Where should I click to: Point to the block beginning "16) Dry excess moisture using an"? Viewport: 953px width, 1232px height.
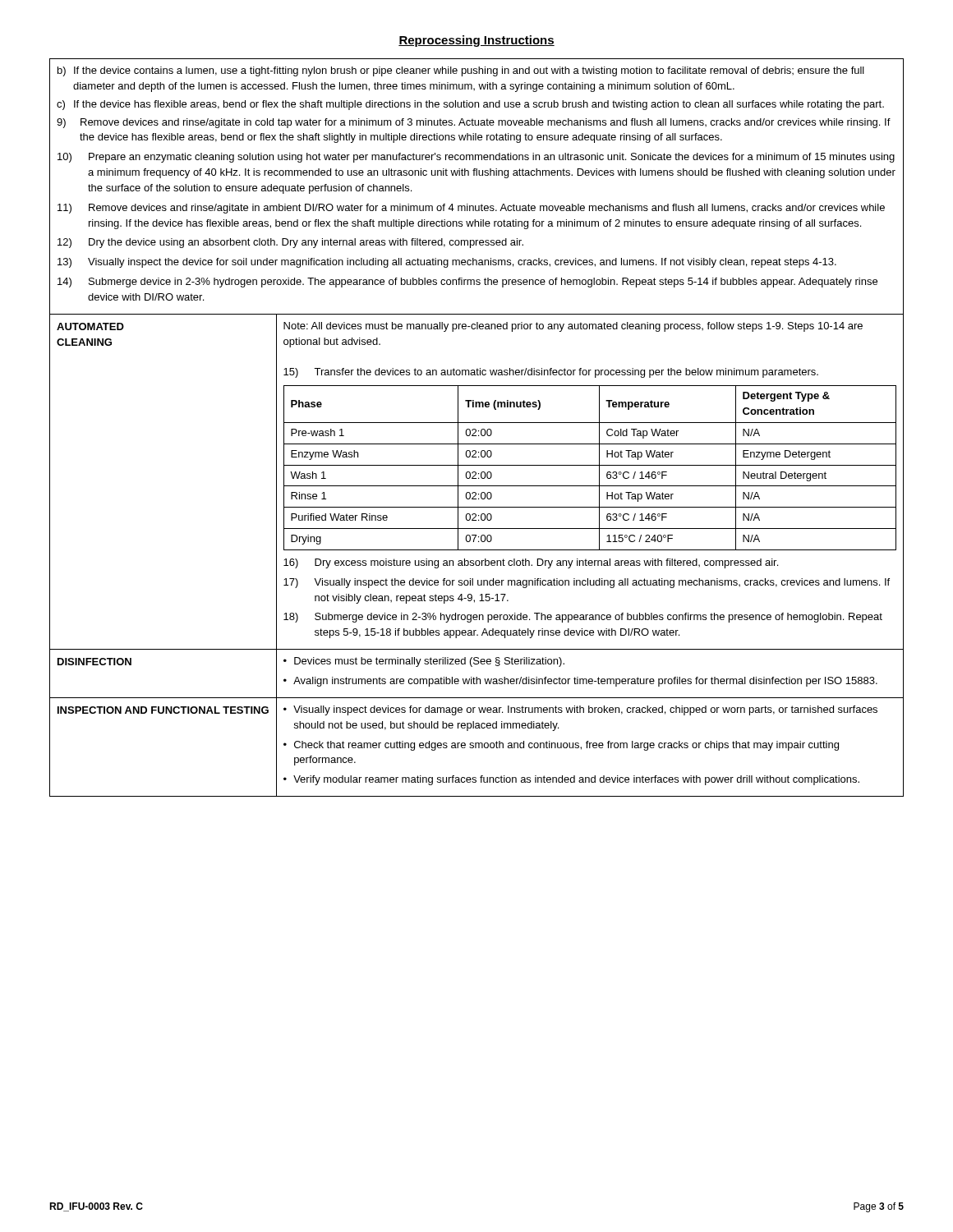590,563
